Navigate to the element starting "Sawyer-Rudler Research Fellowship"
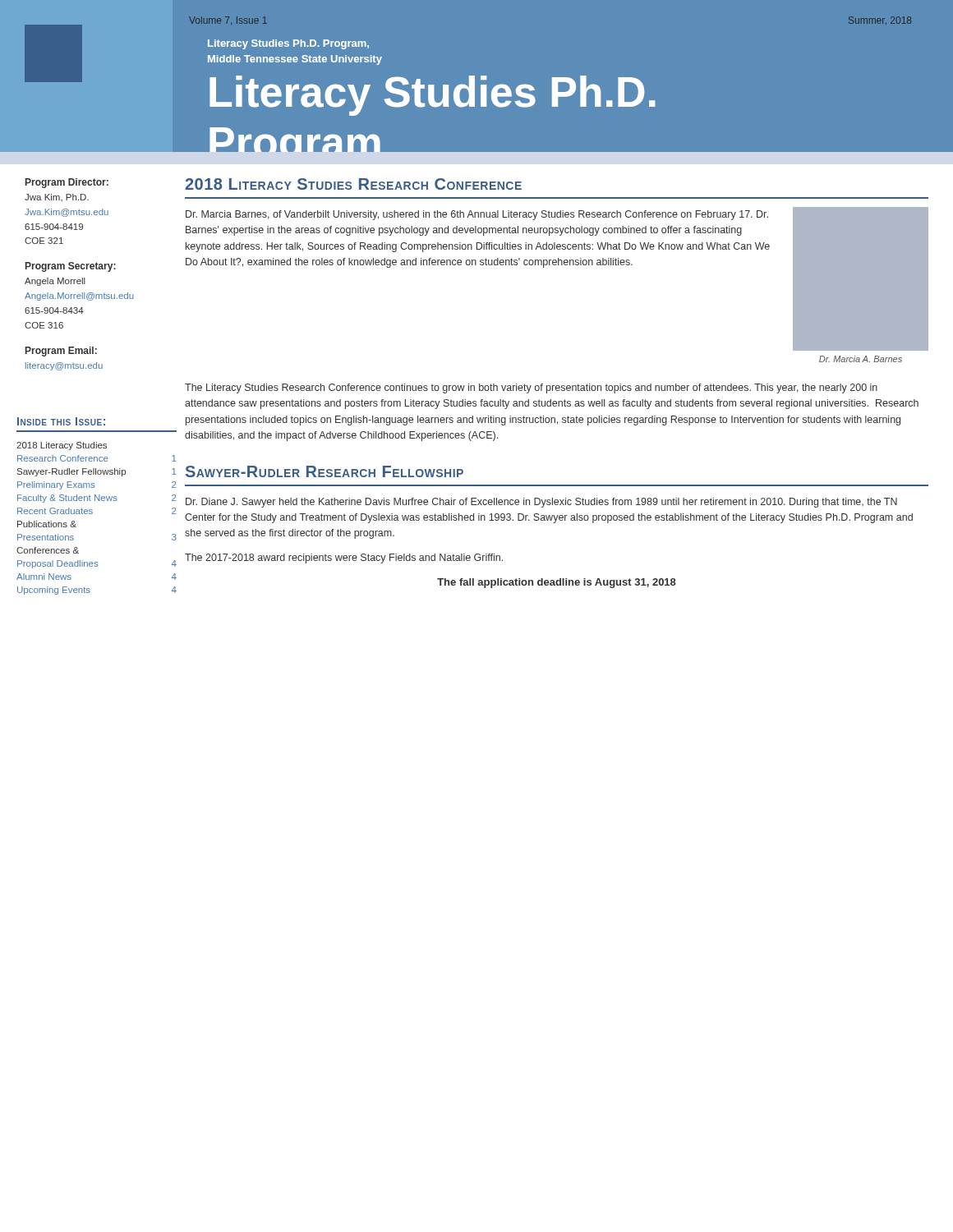The image size is (953, 1232). pyautogui.click(x=324, y=471)
